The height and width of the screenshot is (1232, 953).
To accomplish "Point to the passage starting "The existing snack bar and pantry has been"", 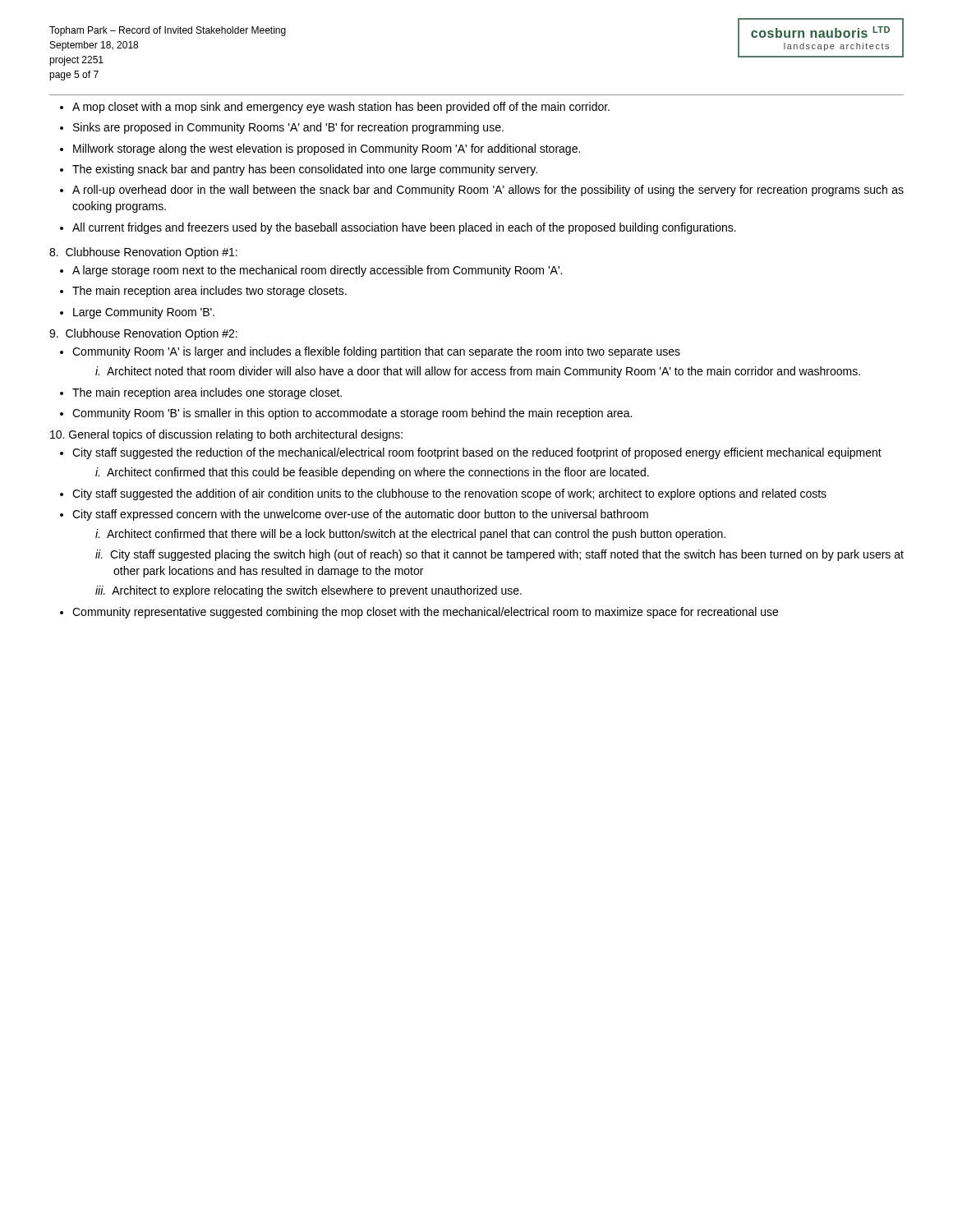I will tap(305, 169).
